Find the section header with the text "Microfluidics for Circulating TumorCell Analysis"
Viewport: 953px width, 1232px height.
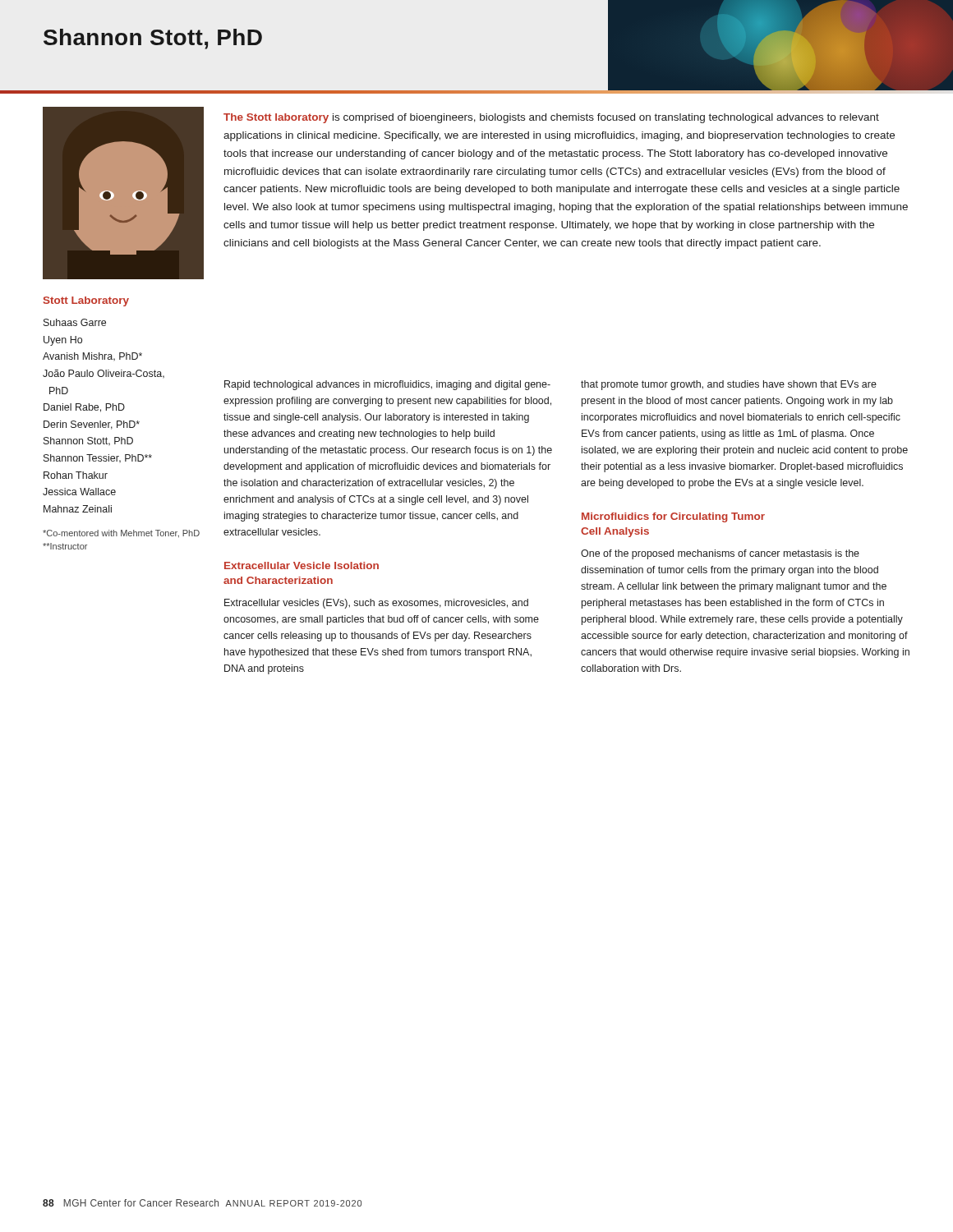click(x=673, y=524)
